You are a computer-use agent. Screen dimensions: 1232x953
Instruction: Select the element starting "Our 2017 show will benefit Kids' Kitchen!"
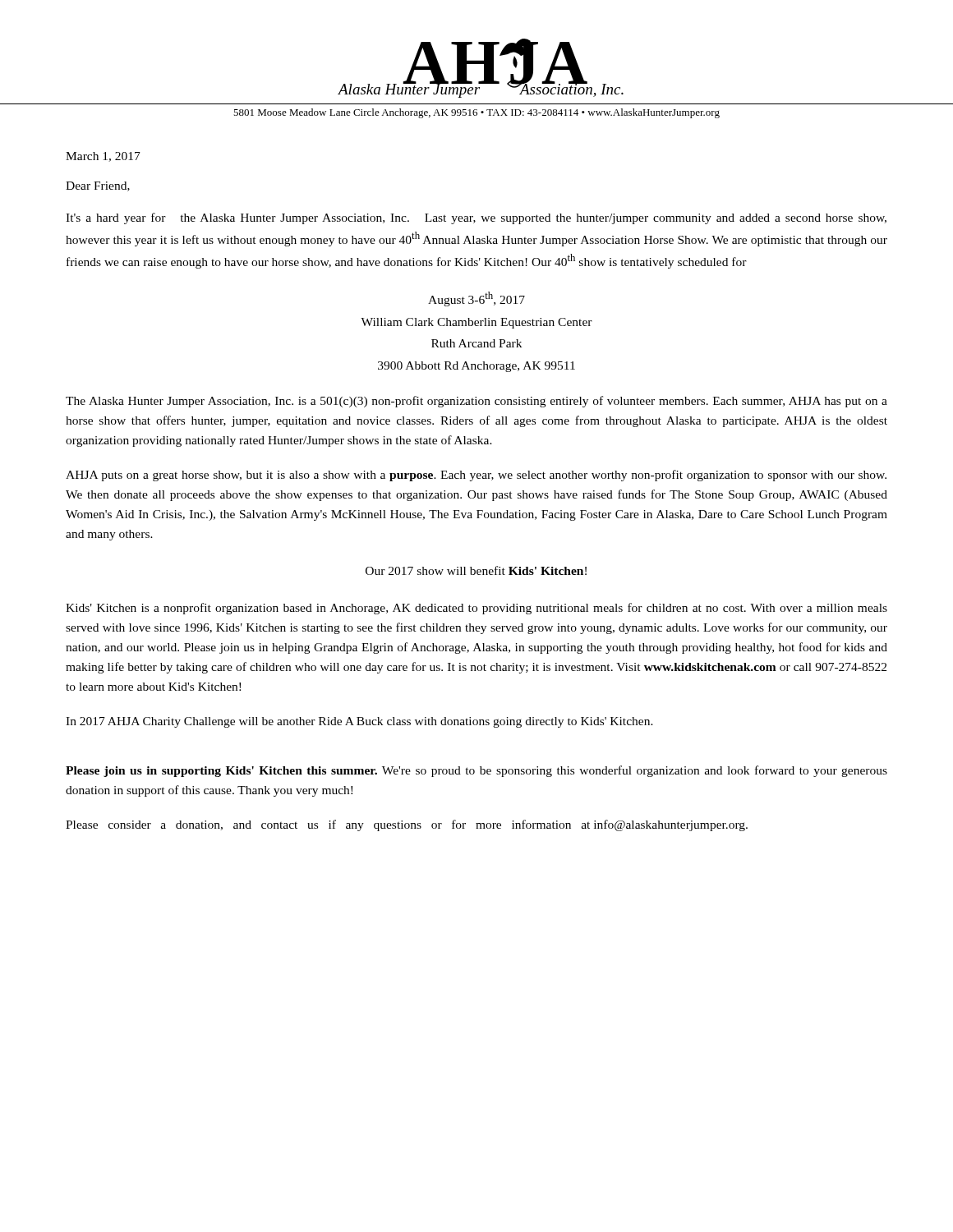[476, 570]
